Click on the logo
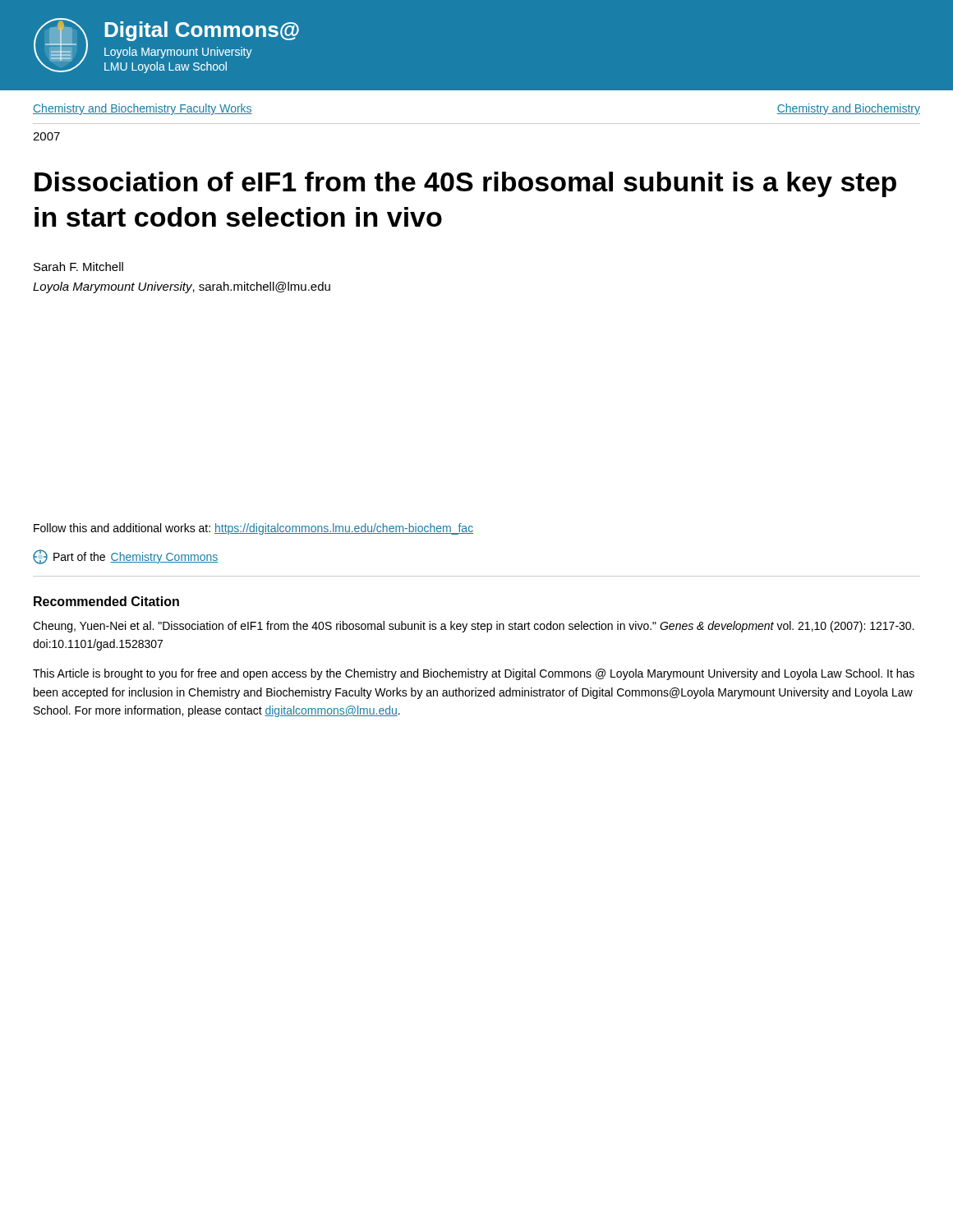The height and width of the screenshot is (1232, 953). 476,45
